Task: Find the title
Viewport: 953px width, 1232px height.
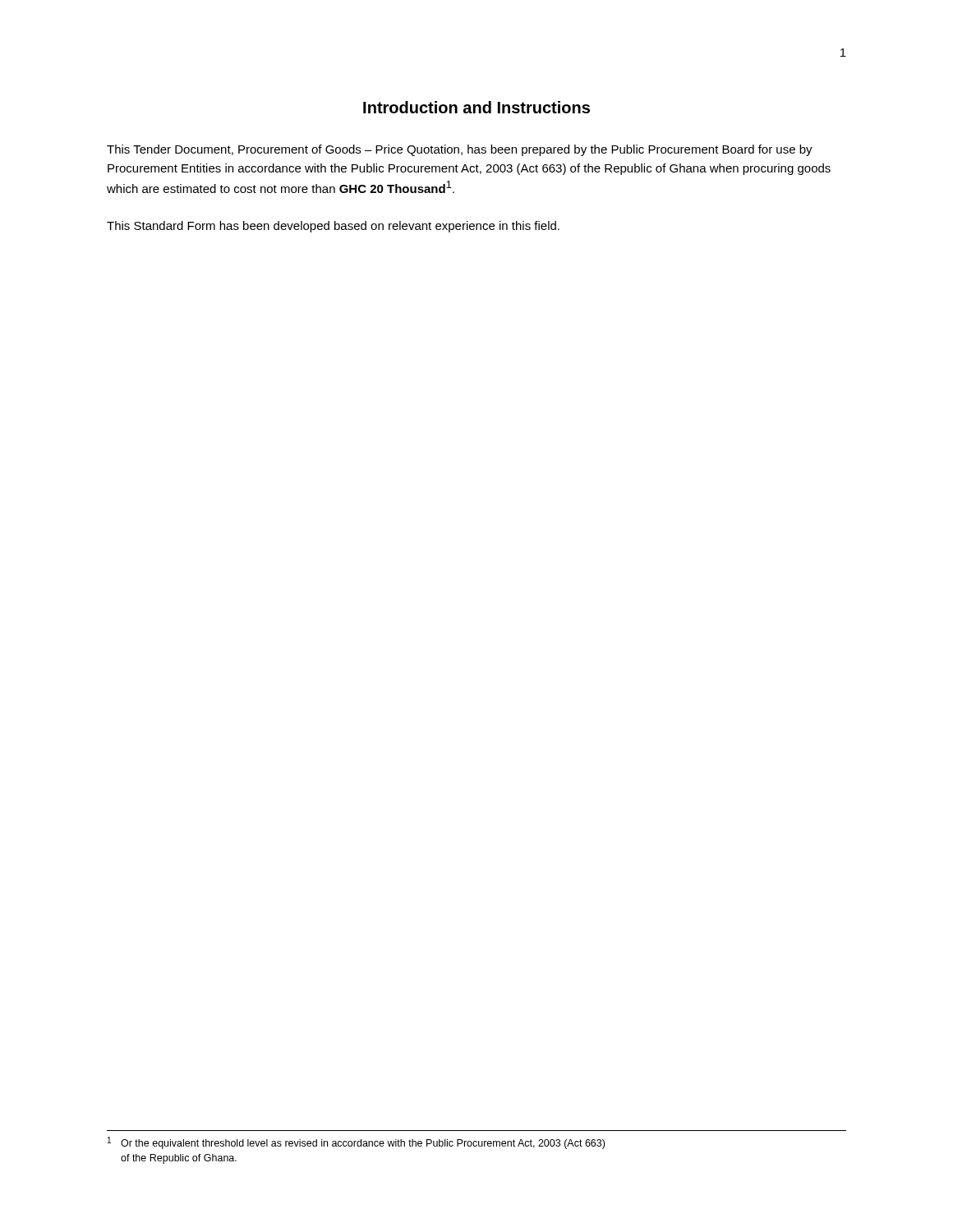Action: (x=476, y=108)
